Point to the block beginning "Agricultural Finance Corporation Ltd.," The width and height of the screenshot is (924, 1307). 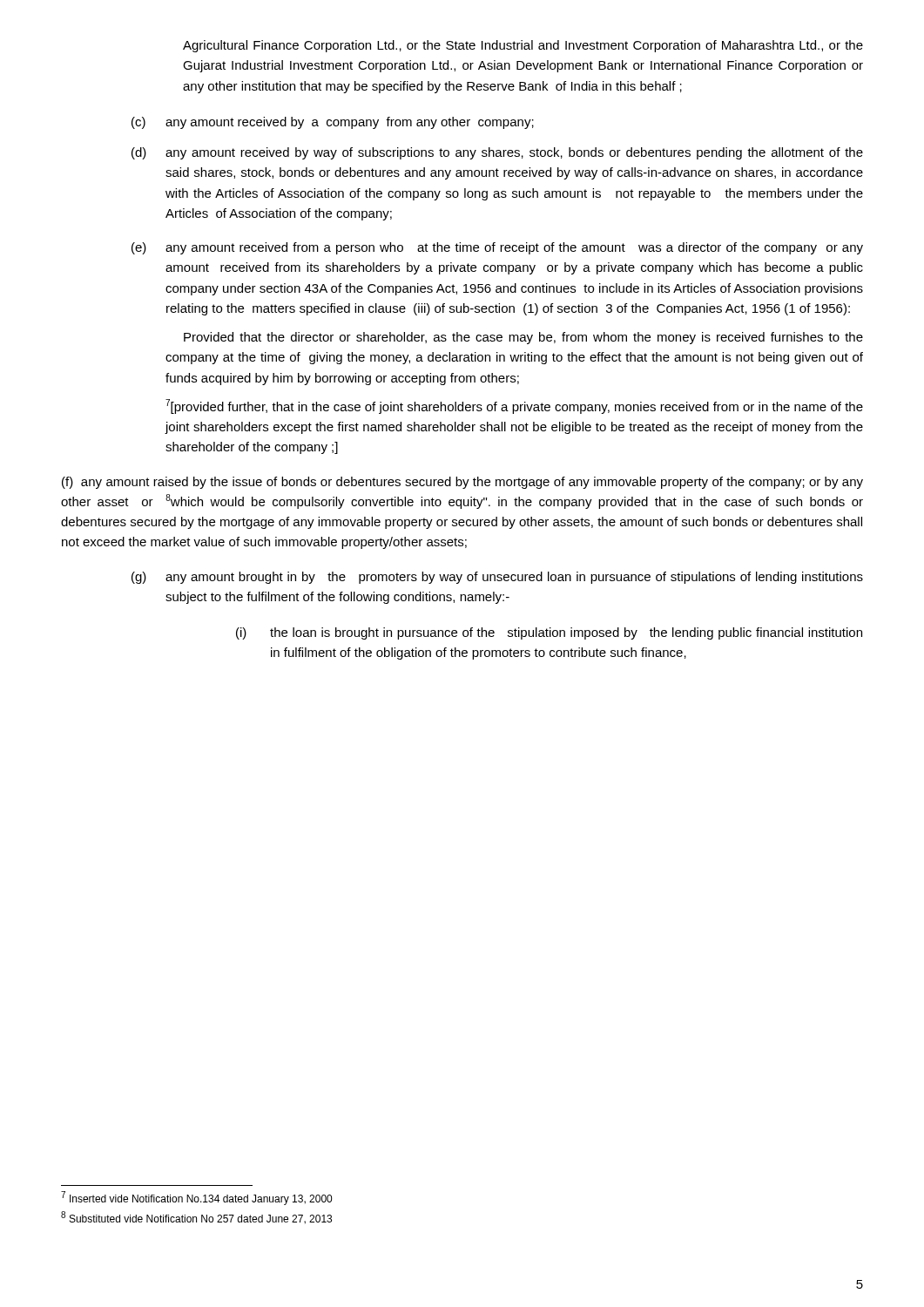tap(523, 65)
